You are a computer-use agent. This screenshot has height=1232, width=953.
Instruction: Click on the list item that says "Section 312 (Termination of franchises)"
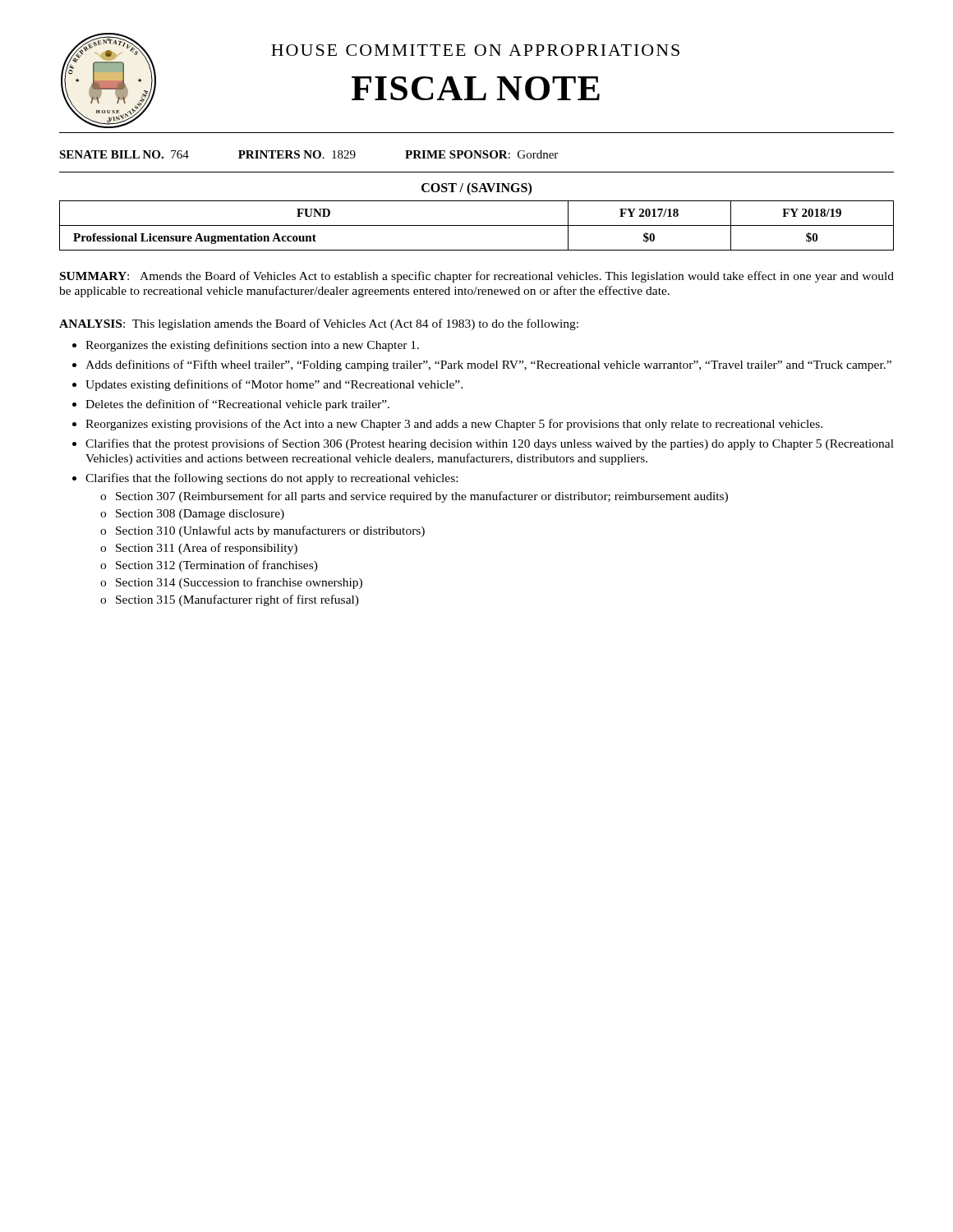[x=216, y=565]
